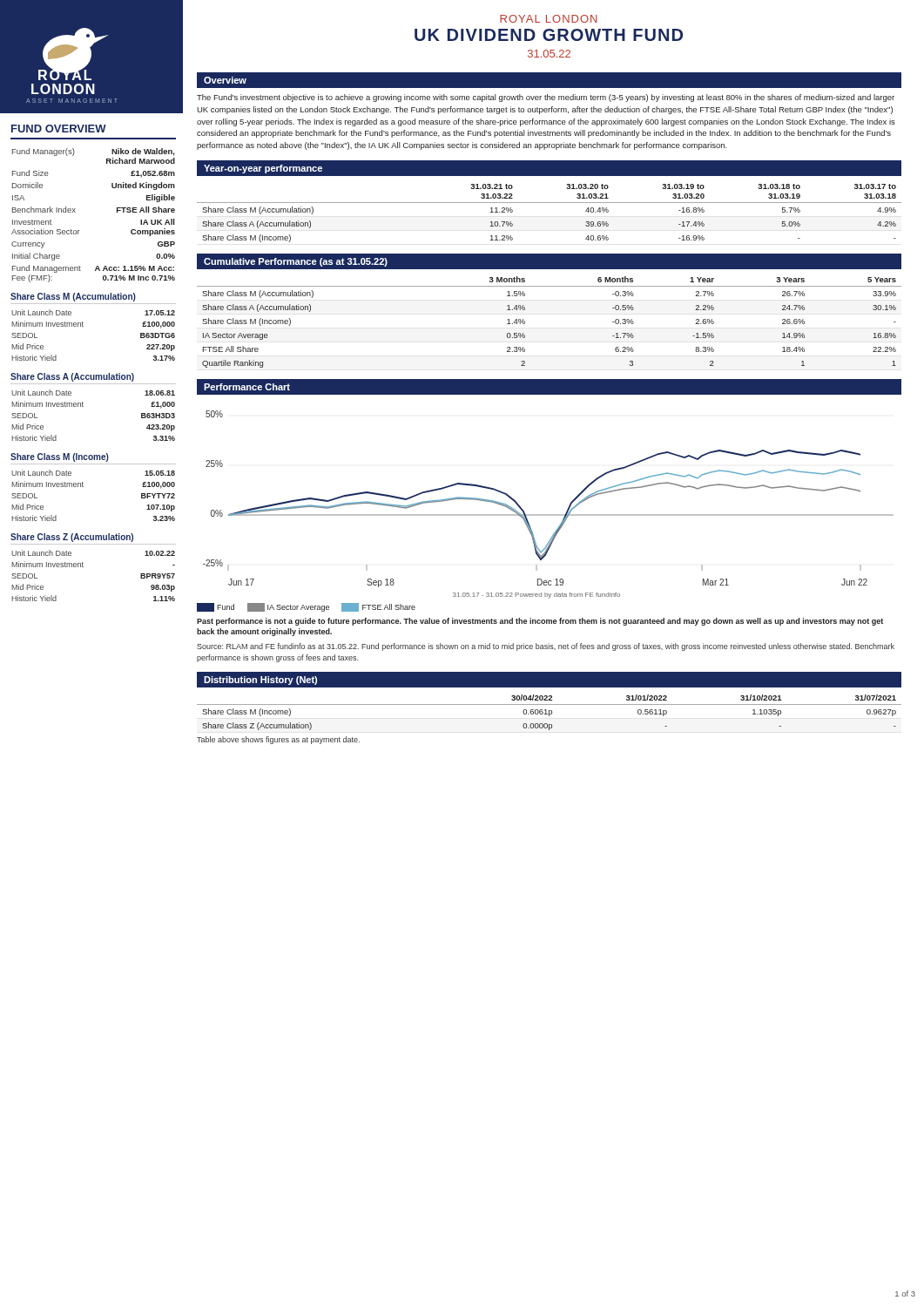
Task: Click on the section header containing "Share Class M (Income)"
Action: click(60, 457)
